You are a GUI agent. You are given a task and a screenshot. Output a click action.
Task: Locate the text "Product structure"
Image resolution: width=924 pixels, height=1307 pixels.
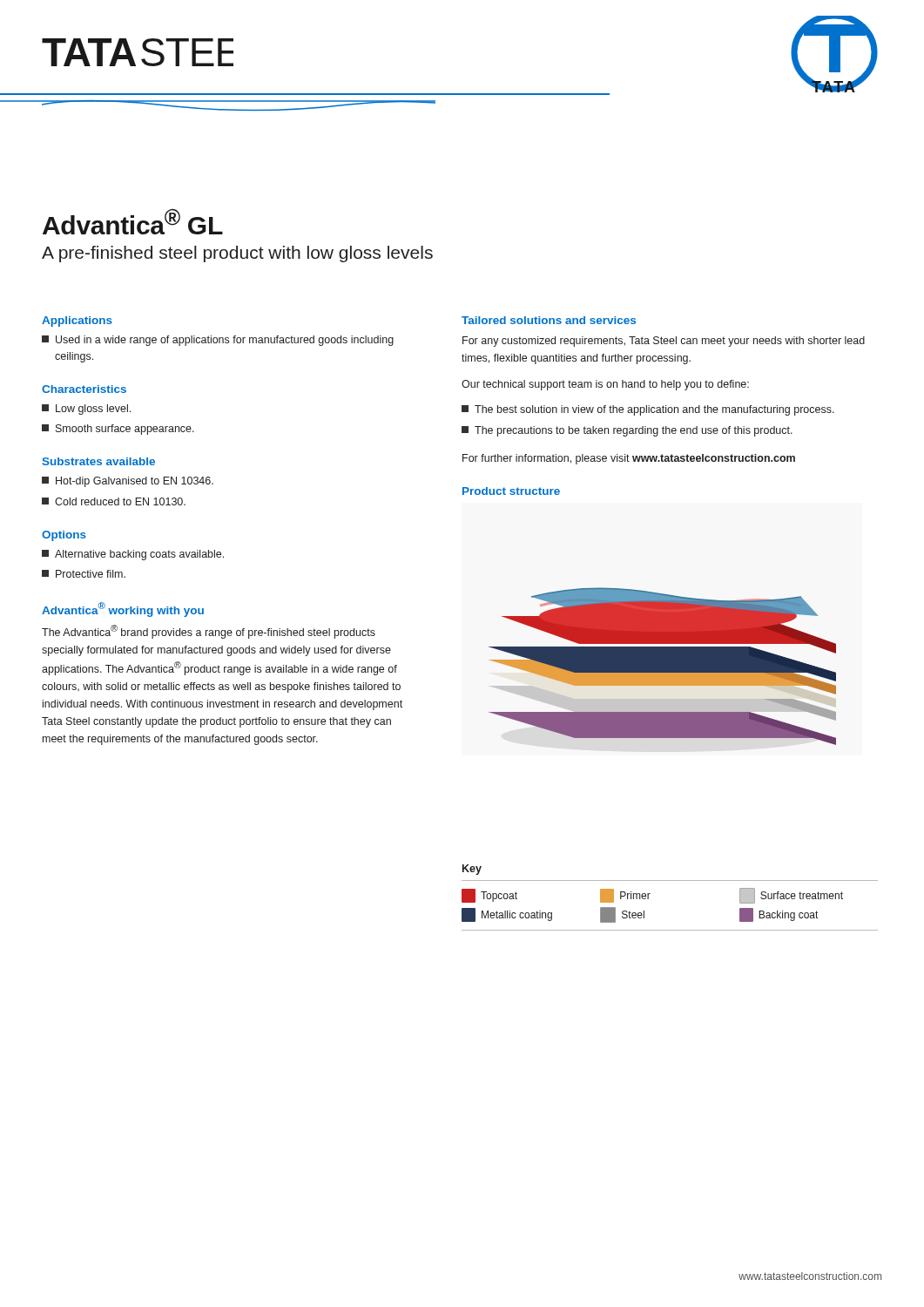(x=511, y=491)
